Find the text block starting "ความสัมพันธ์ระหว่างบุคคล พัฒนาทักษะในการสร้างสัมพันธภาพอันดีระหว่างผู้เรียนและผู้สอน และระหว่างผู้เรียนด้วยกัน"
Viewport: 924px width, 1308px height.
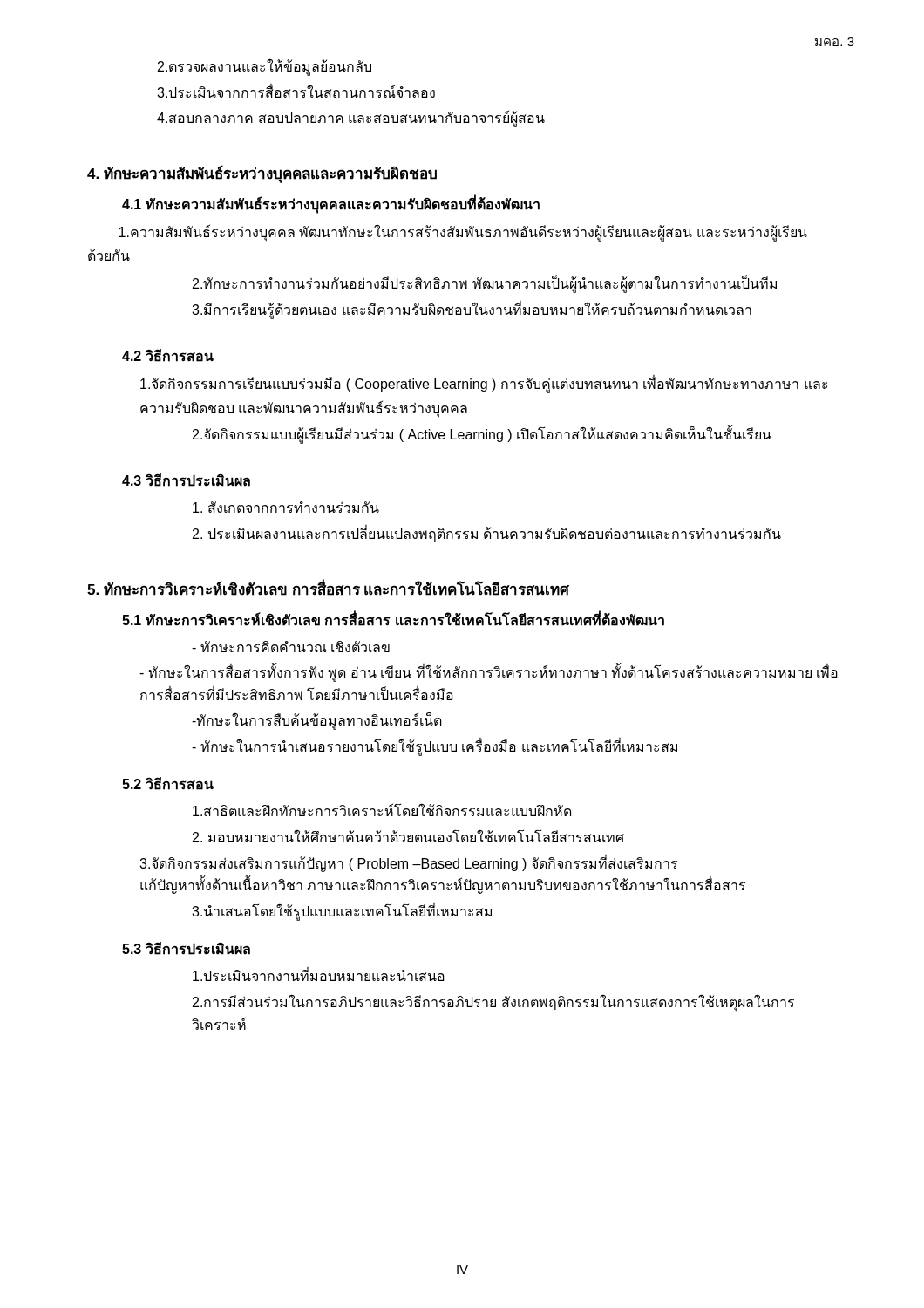[447, 244]
